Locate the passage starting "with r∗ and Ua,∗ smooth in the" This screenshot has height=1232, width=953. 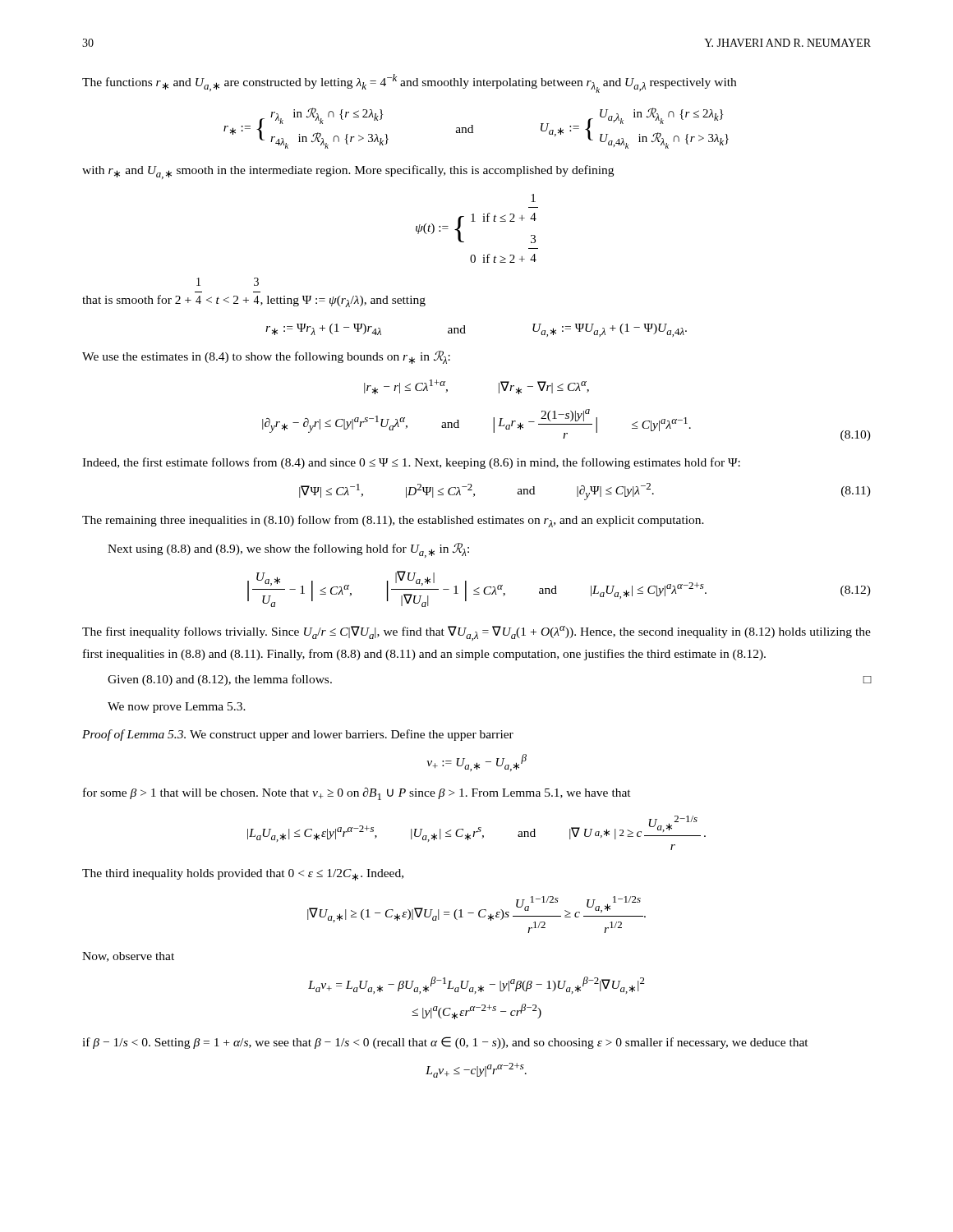coord(476,171)
